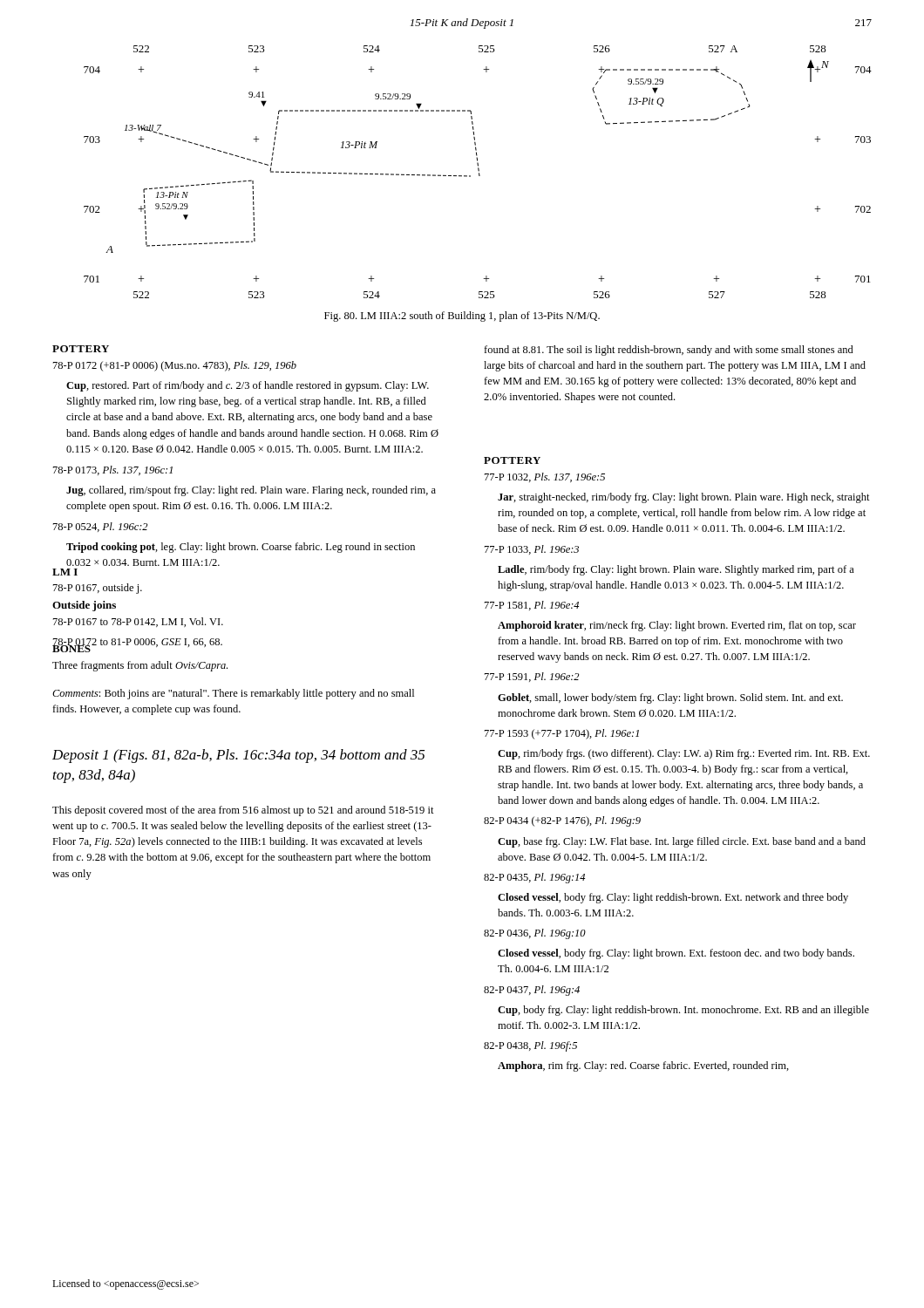Screen dimensions: 1308x924
Task: Click where it says "Three fragments from adult Ovis/Capra."
Action: click(140, 666)
